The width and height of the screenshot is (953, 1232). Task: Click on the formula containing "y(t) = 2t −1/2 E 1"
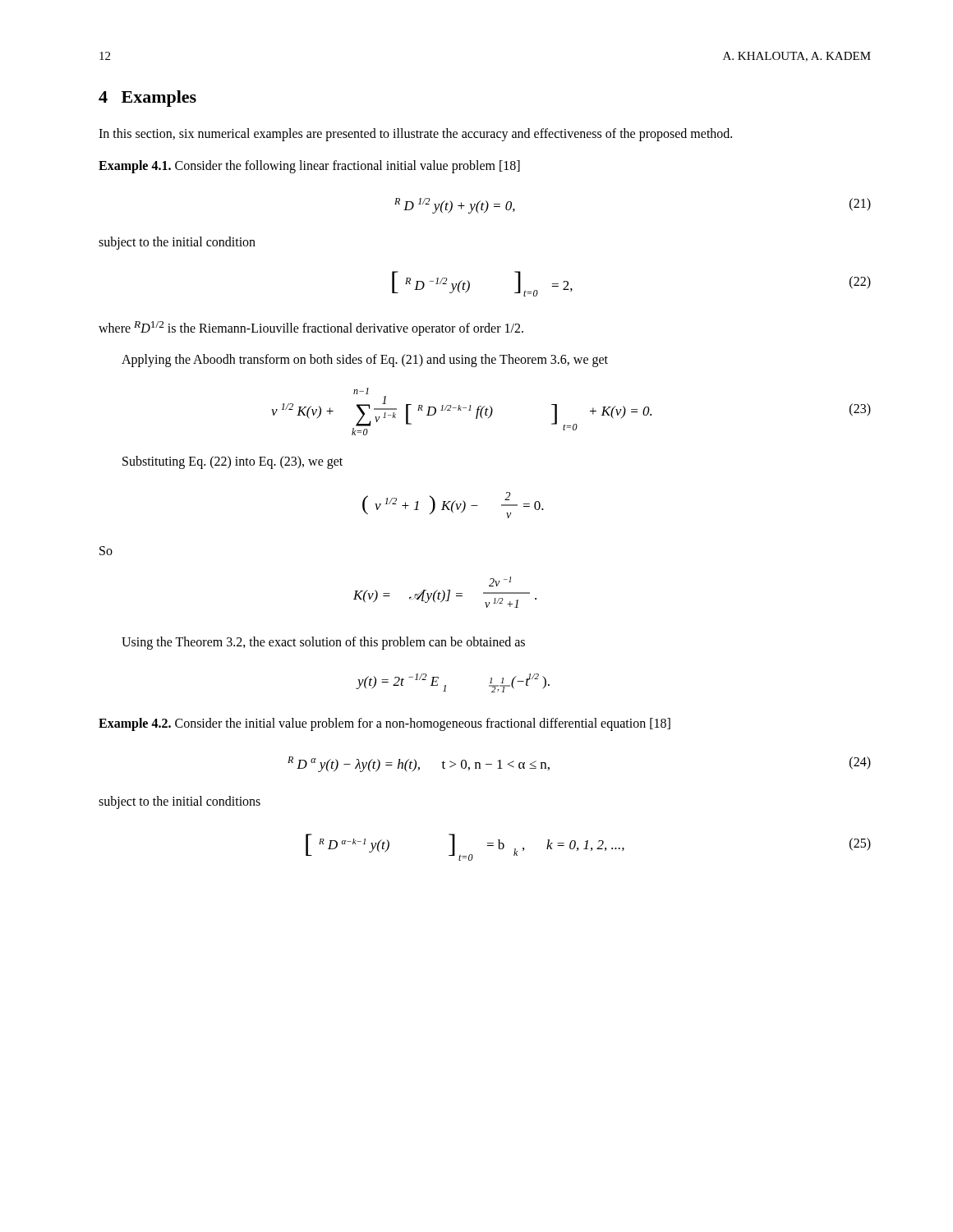pos(485,679)
